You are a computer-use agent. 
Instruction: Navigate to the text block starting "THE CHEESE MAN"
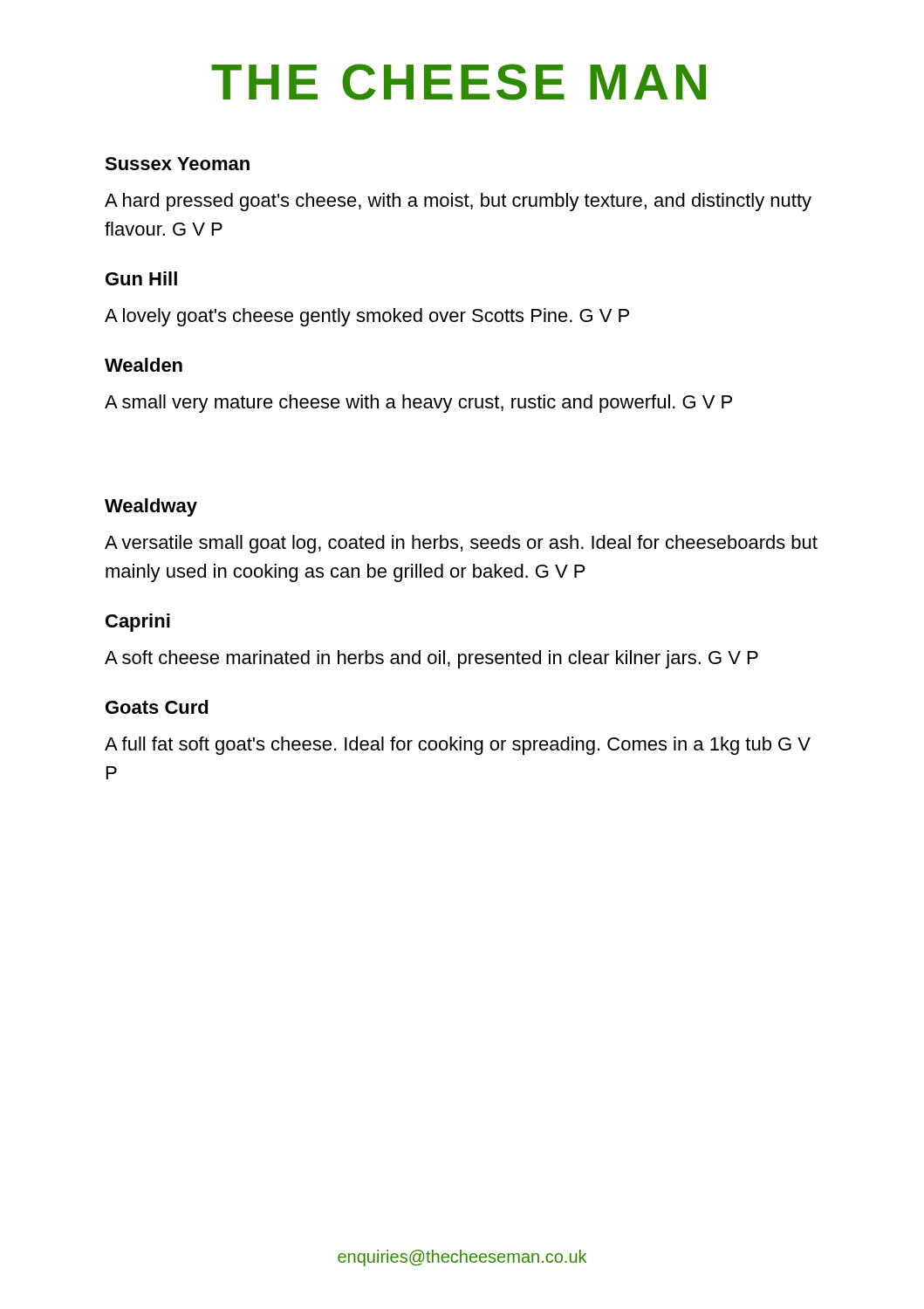click(462, 82)
